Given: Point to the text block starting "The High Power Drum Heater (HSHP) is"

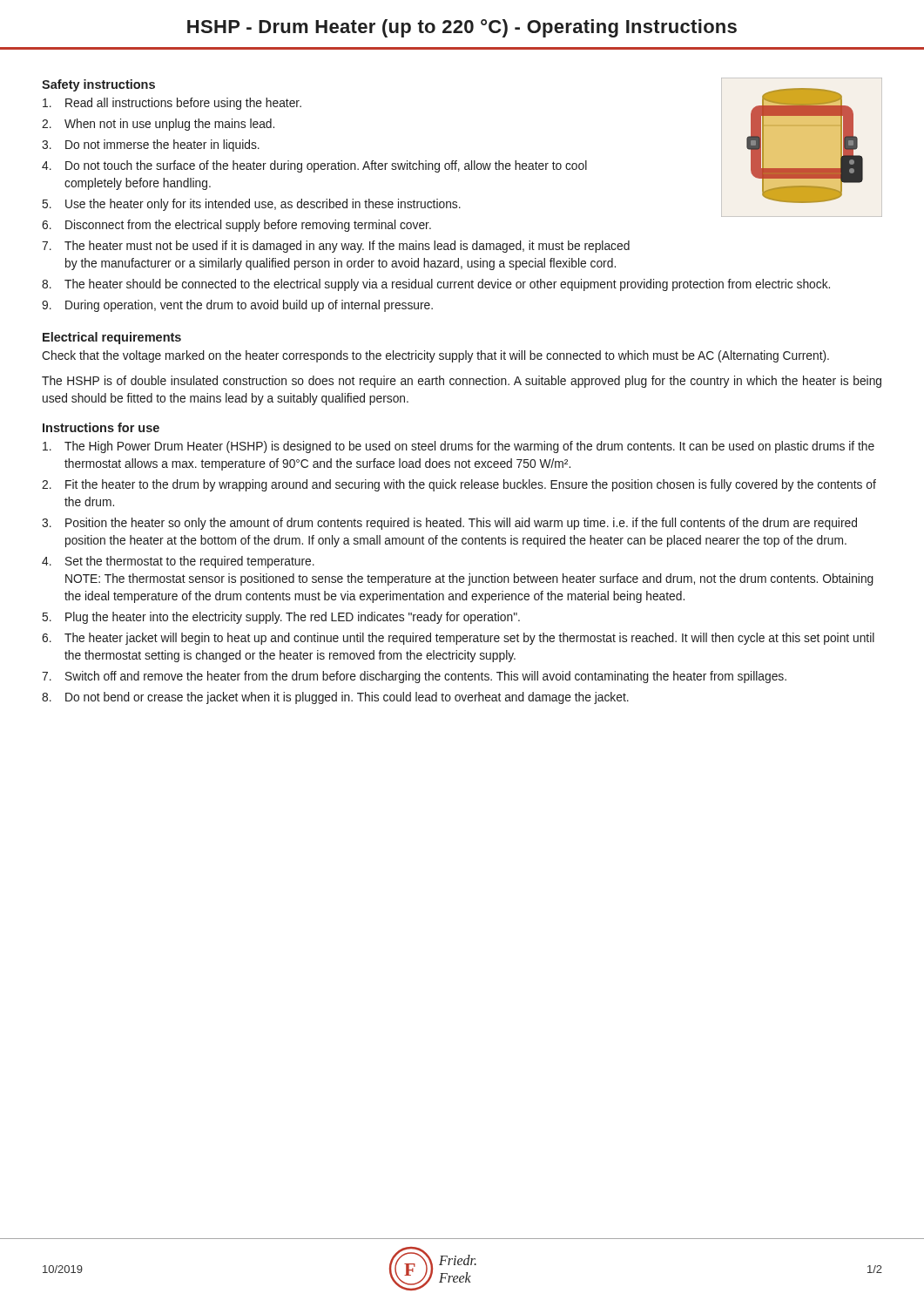Looking at the screenshot, I should (x=462, y=456).
